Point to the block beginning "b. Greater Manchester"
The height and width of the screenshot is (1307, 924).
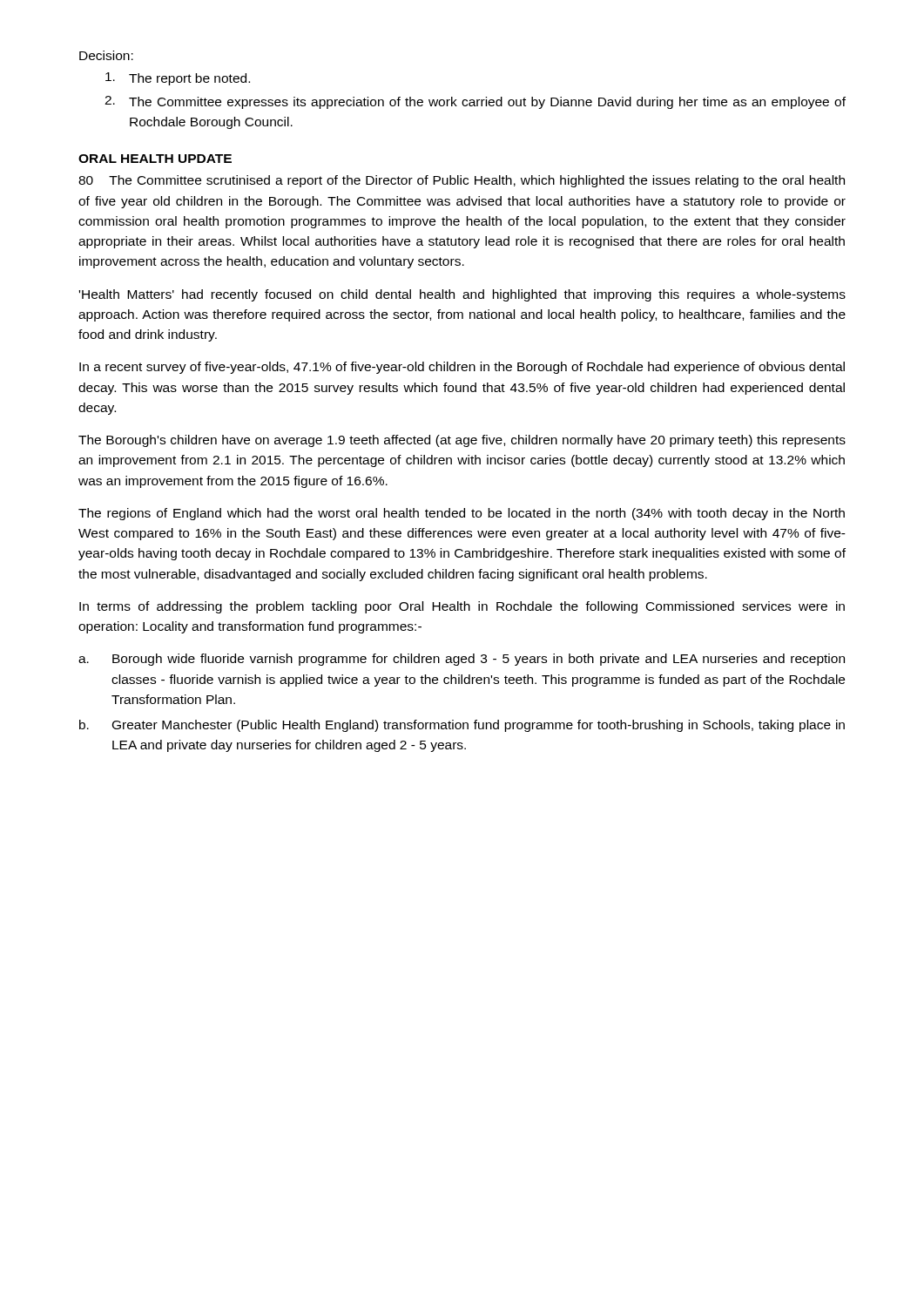(x=462, y=735)
